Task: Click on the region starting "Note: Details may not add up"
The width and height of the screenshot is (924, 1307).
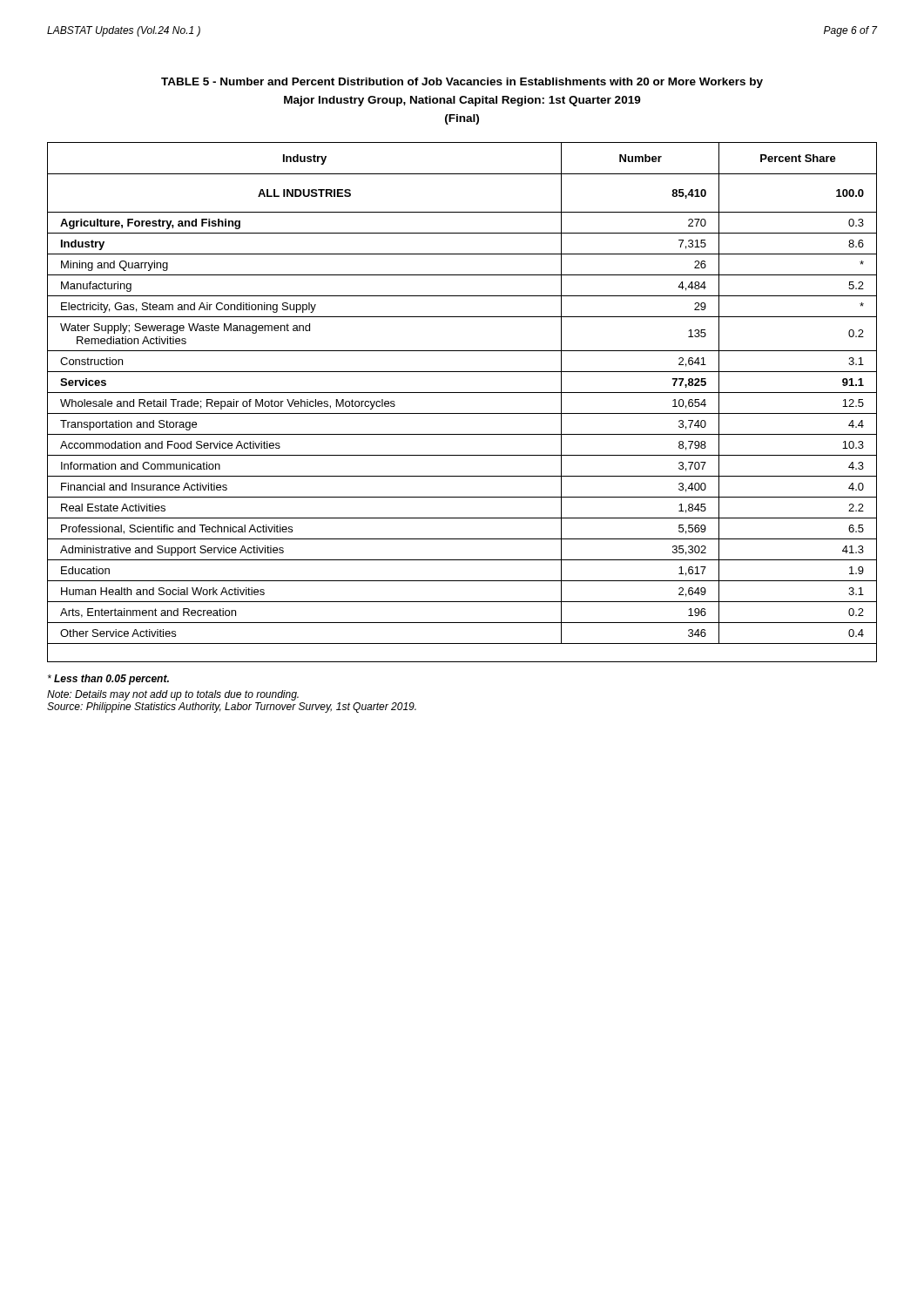Action: tap(232, 700)
